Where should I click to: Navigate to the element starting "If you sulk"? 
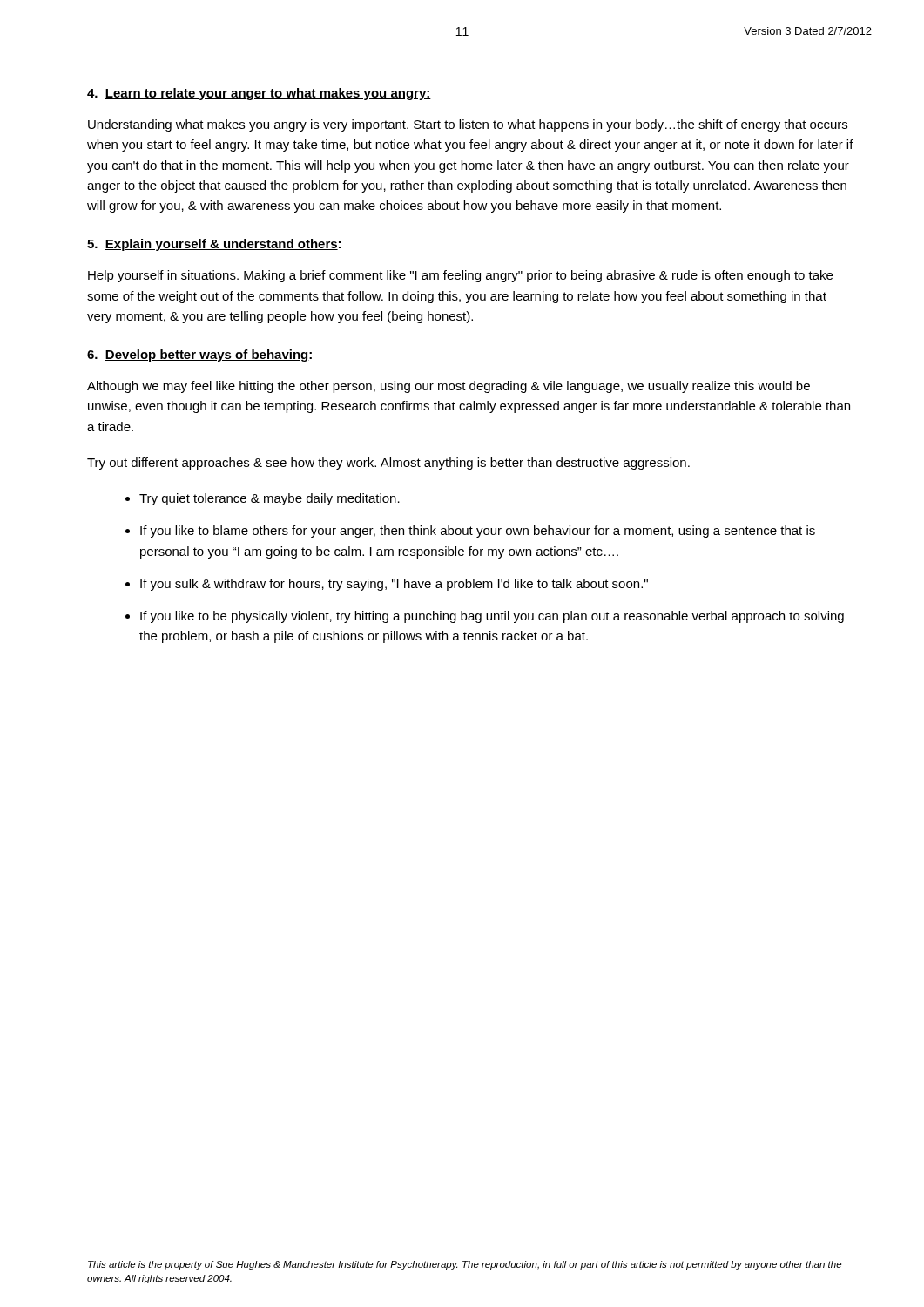[394, 583]
